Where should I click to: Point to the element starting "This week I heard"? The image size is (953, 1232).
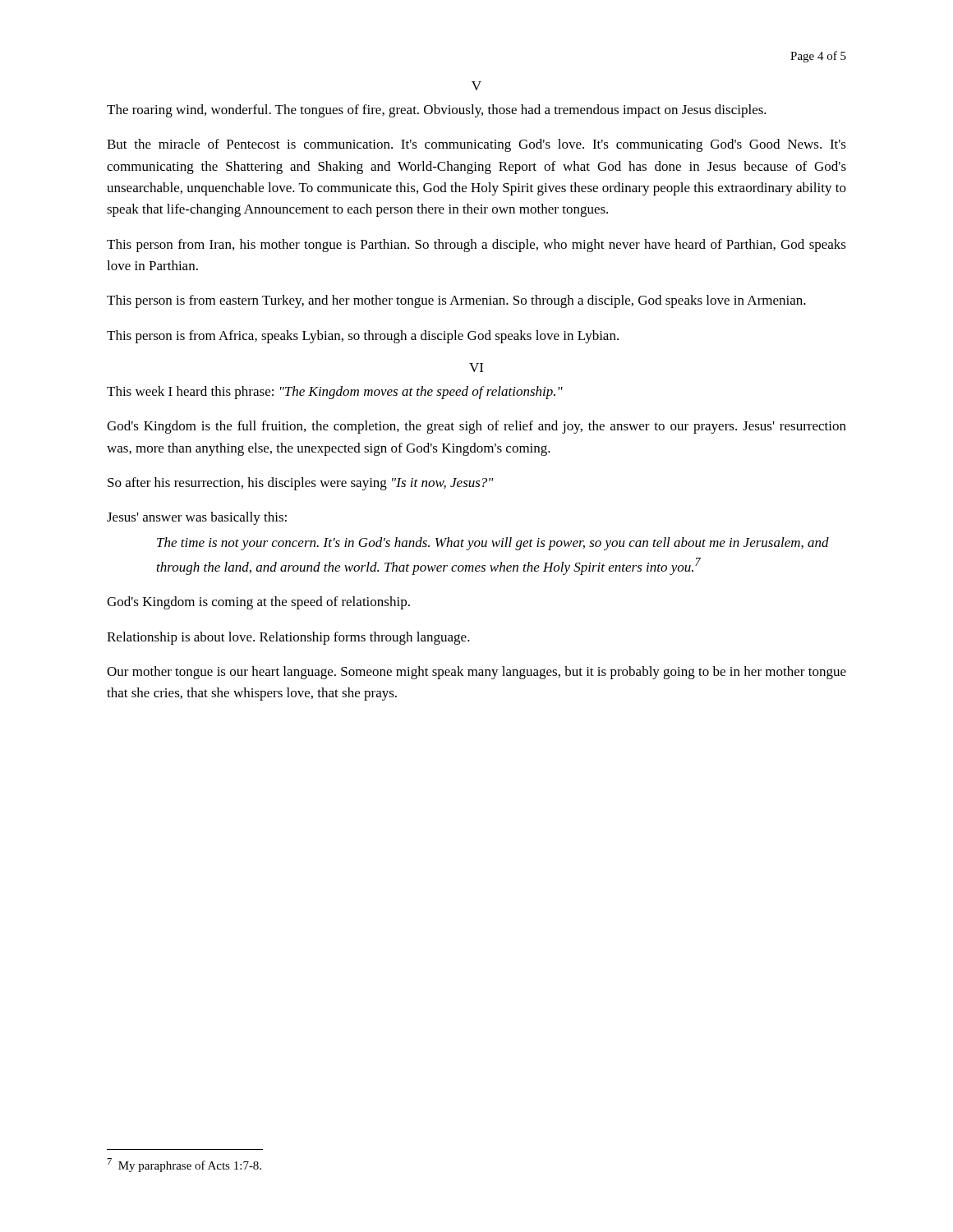pyautogui.click(x=335, y=391)
